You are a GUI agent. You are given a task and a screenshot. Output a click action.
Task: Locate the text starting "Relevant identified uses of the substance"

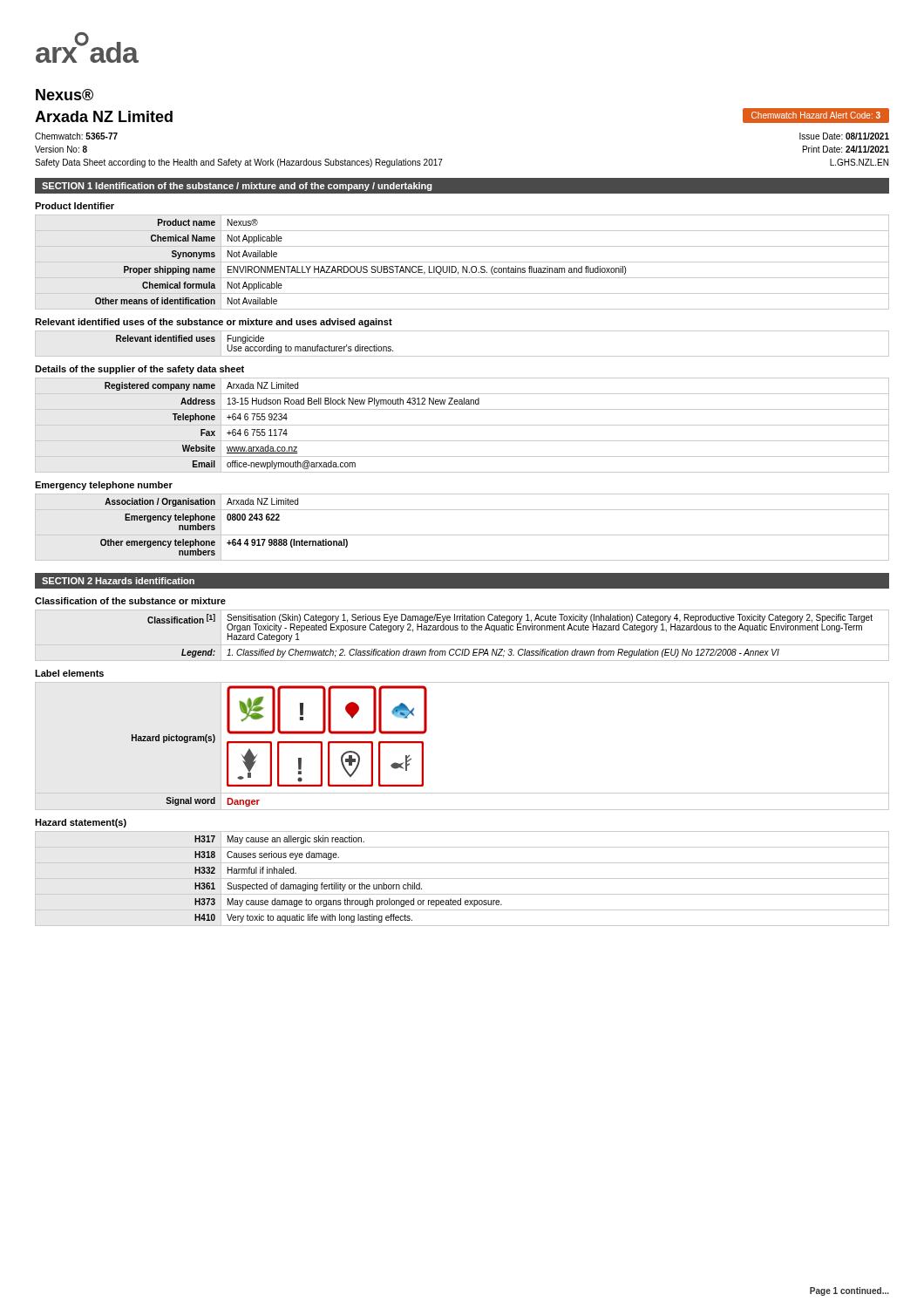click(213, 322)
